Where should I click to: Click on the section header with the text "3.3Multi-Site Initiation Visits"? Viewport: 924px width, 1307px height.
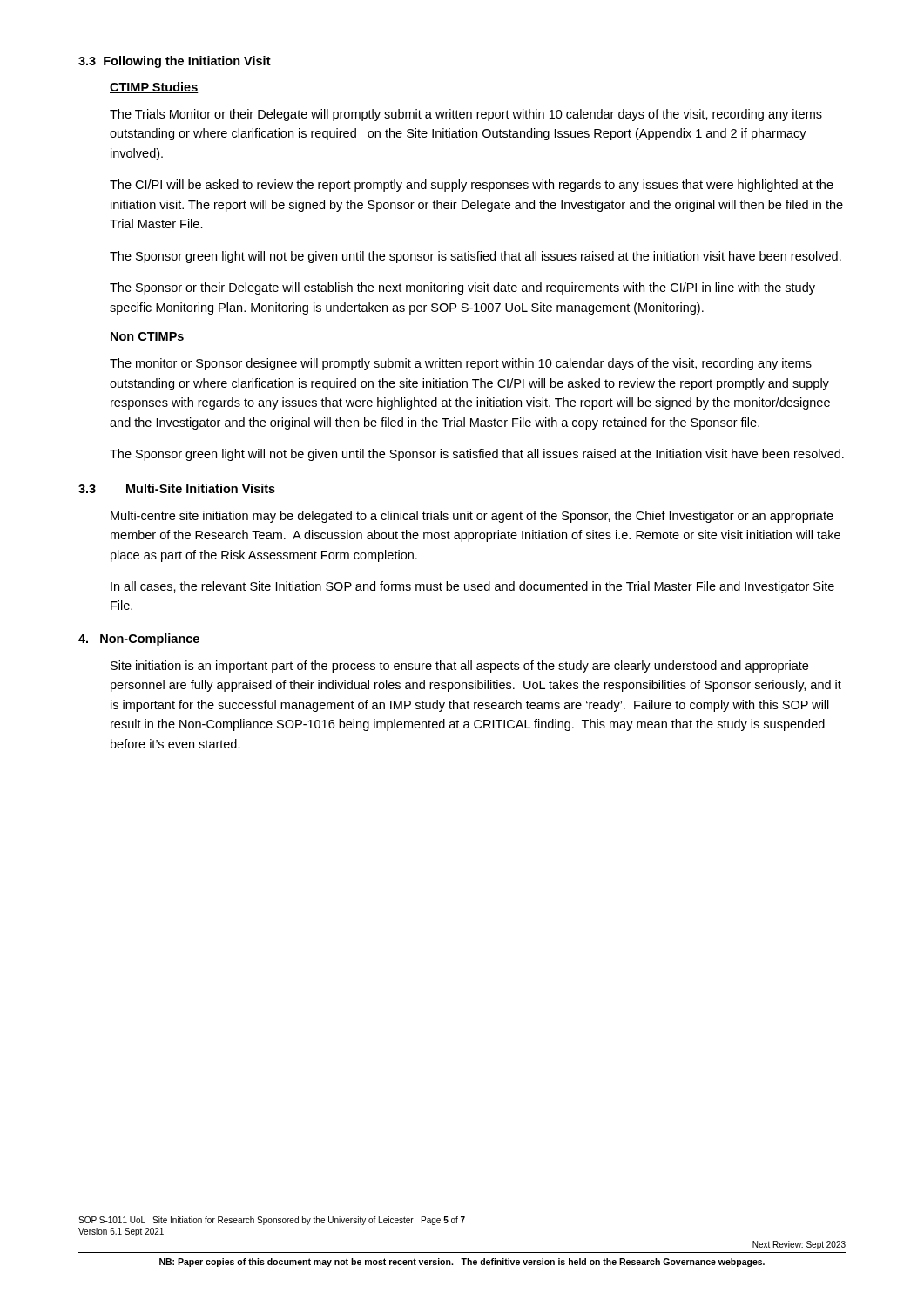click(x=177, y=488)
